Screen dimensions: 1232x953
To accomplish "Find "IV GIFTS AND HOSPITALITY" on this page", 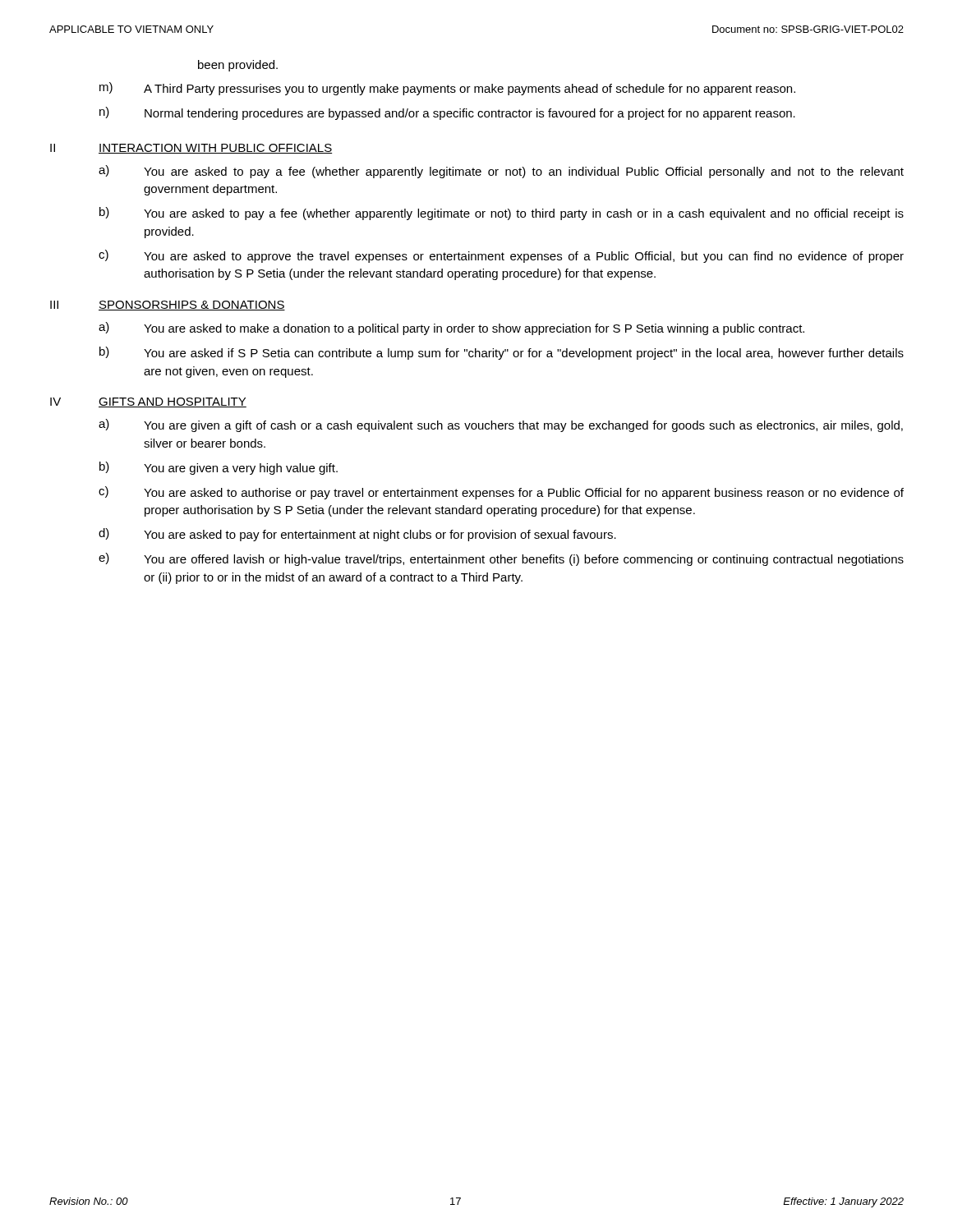I will pyautogui.click(x=148, y=402).
